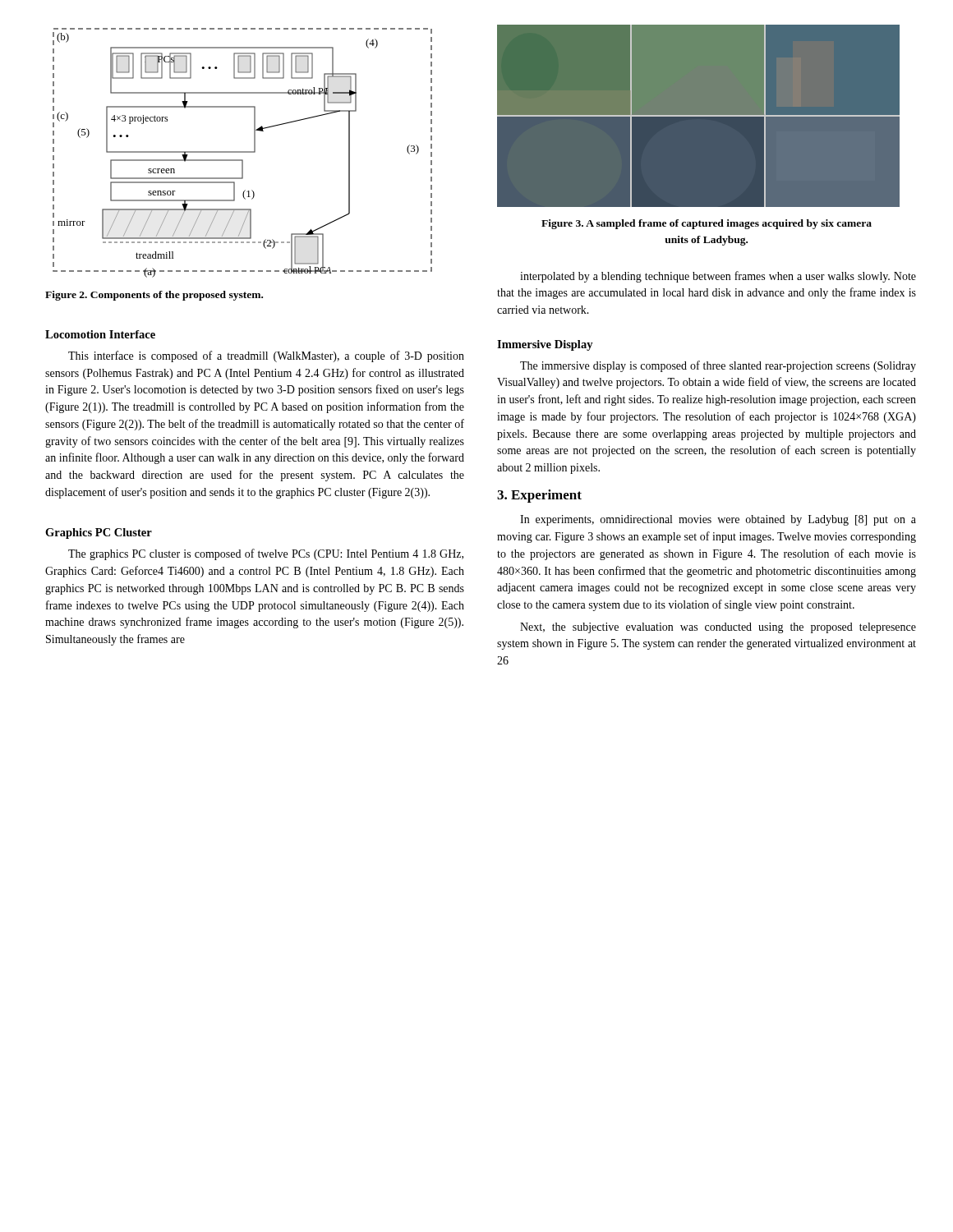The image size is (953, 1232).
Task: Click on the text starting "interpolated by a blending"
Action: click(707, 294)
